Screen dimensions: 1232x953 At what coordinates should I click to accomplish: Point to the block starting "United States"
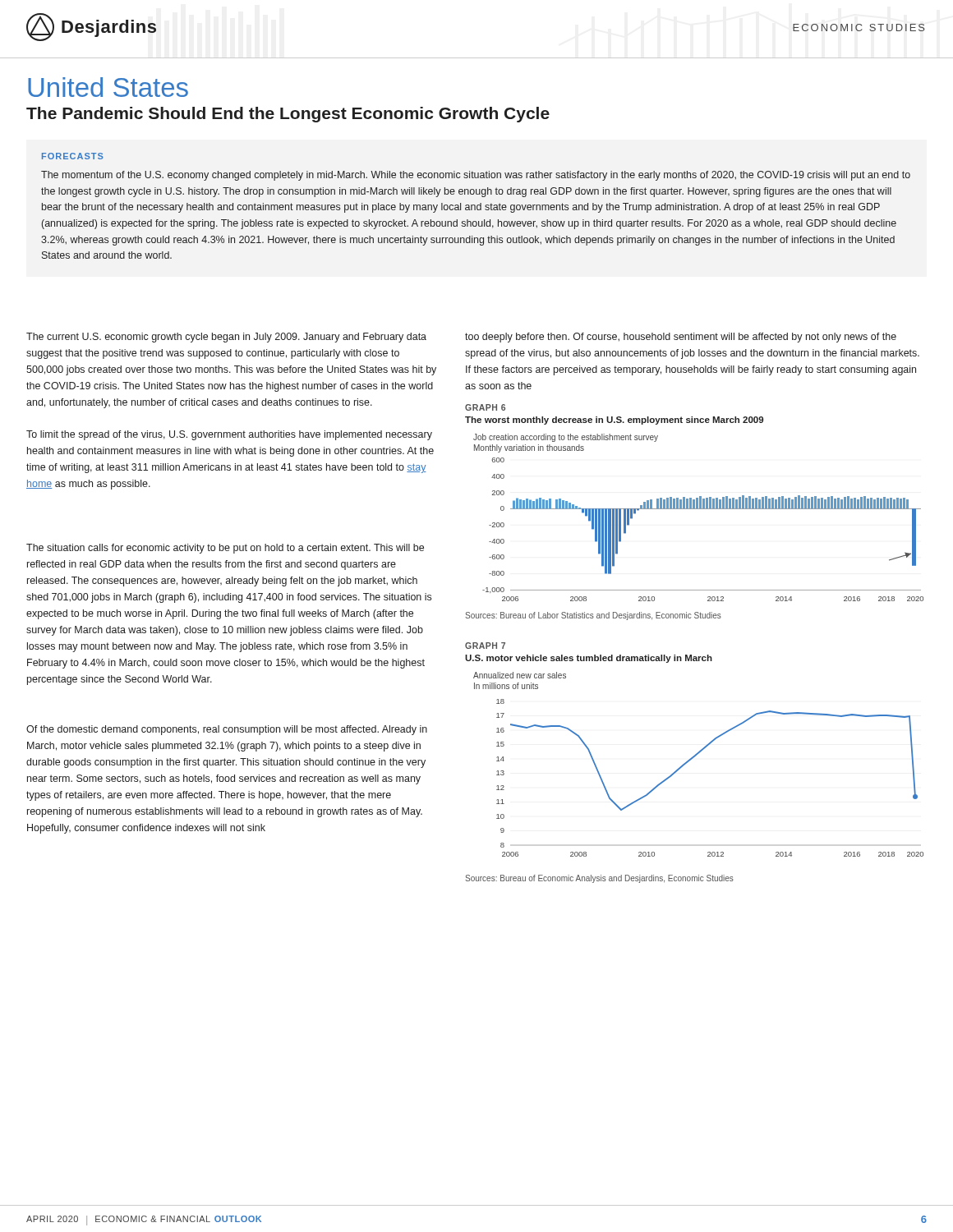point(108,88)
